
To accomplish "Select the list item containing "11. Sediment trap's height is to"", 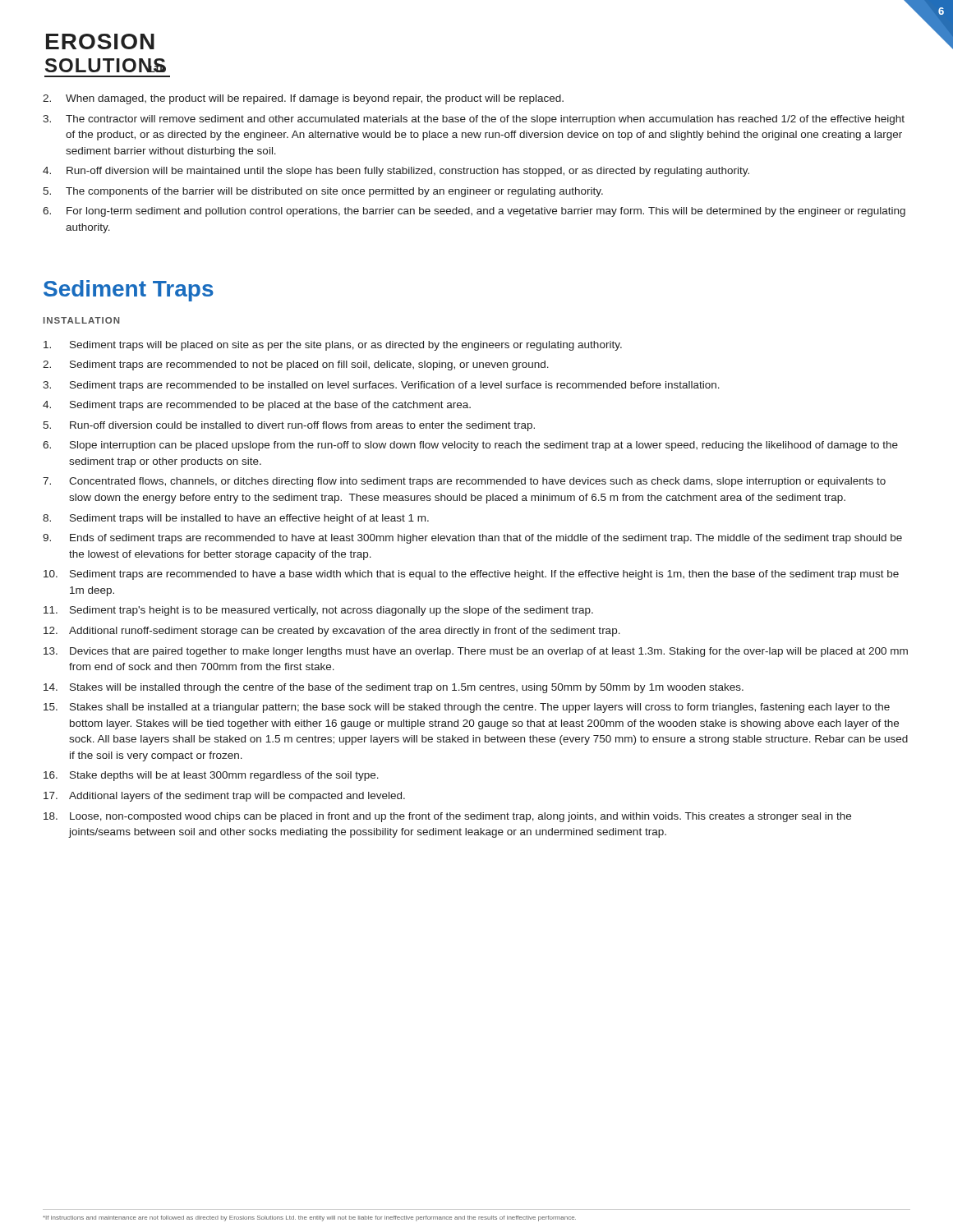I will [x=318, y=610].
